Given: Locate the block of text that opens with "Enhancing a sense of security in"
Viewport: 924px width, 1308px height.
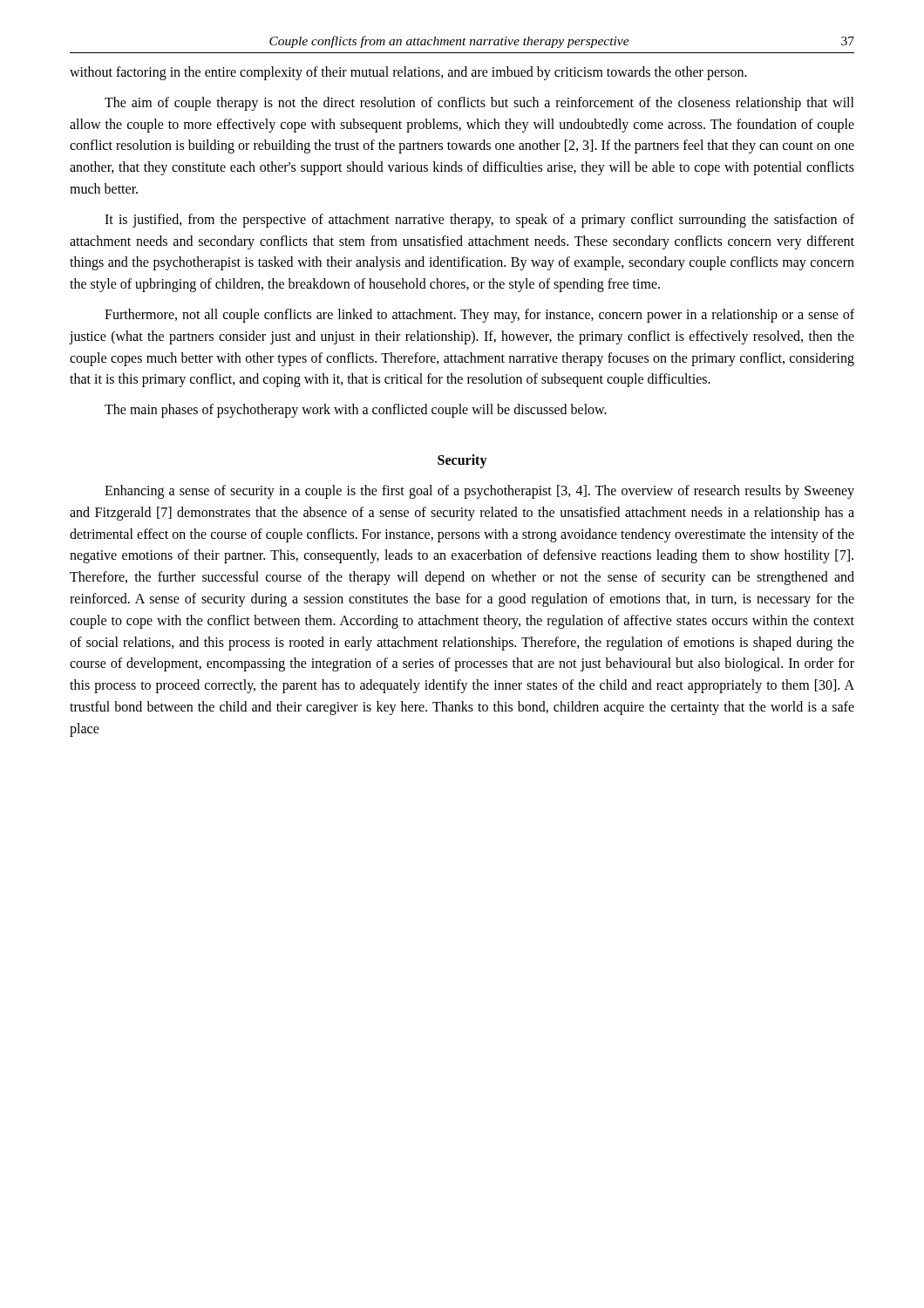Looking at the screenshot, I should click(x=462, y=610).
